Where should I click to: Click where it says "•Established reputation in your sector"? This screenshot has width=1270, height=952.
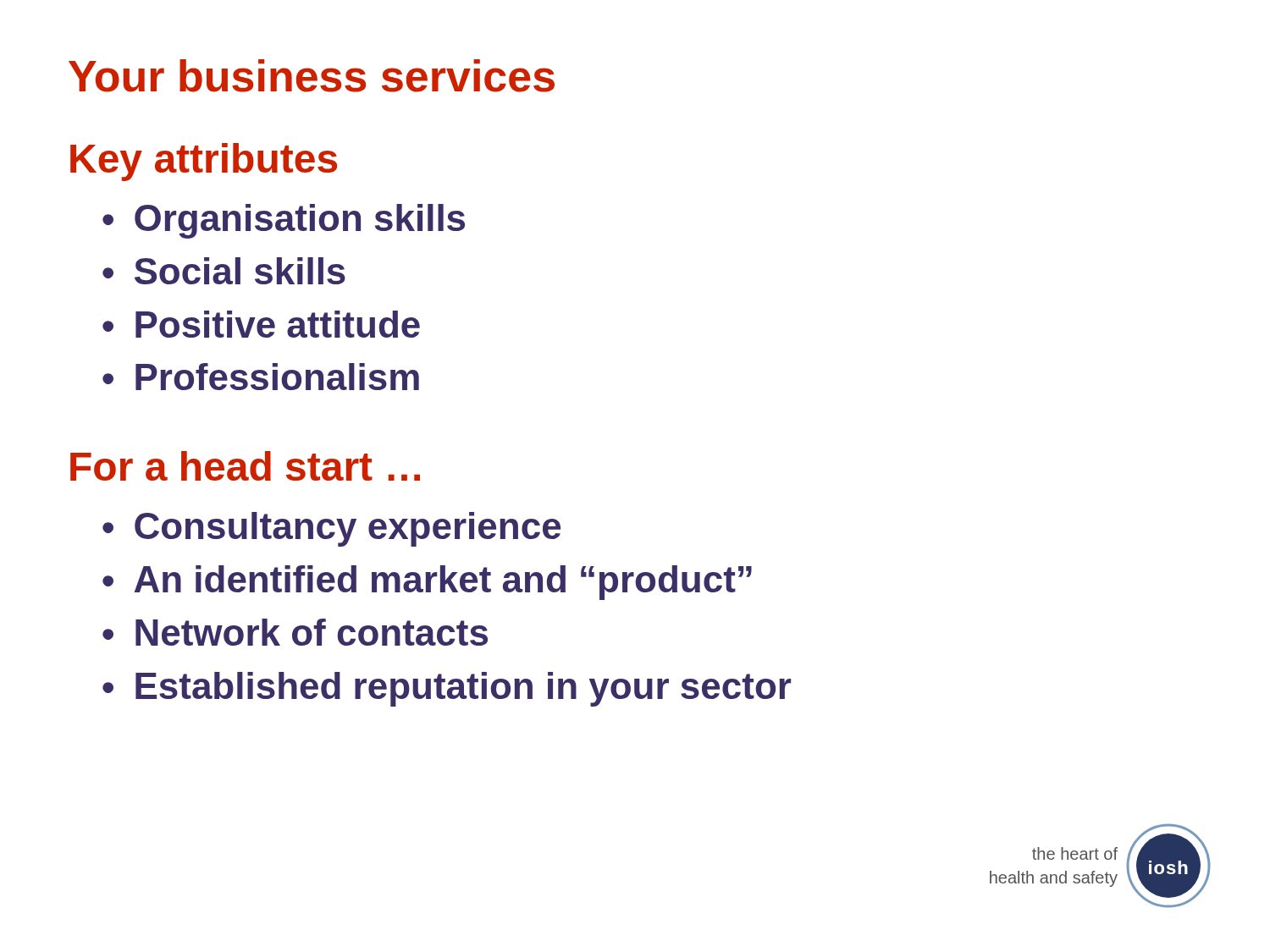447,687
